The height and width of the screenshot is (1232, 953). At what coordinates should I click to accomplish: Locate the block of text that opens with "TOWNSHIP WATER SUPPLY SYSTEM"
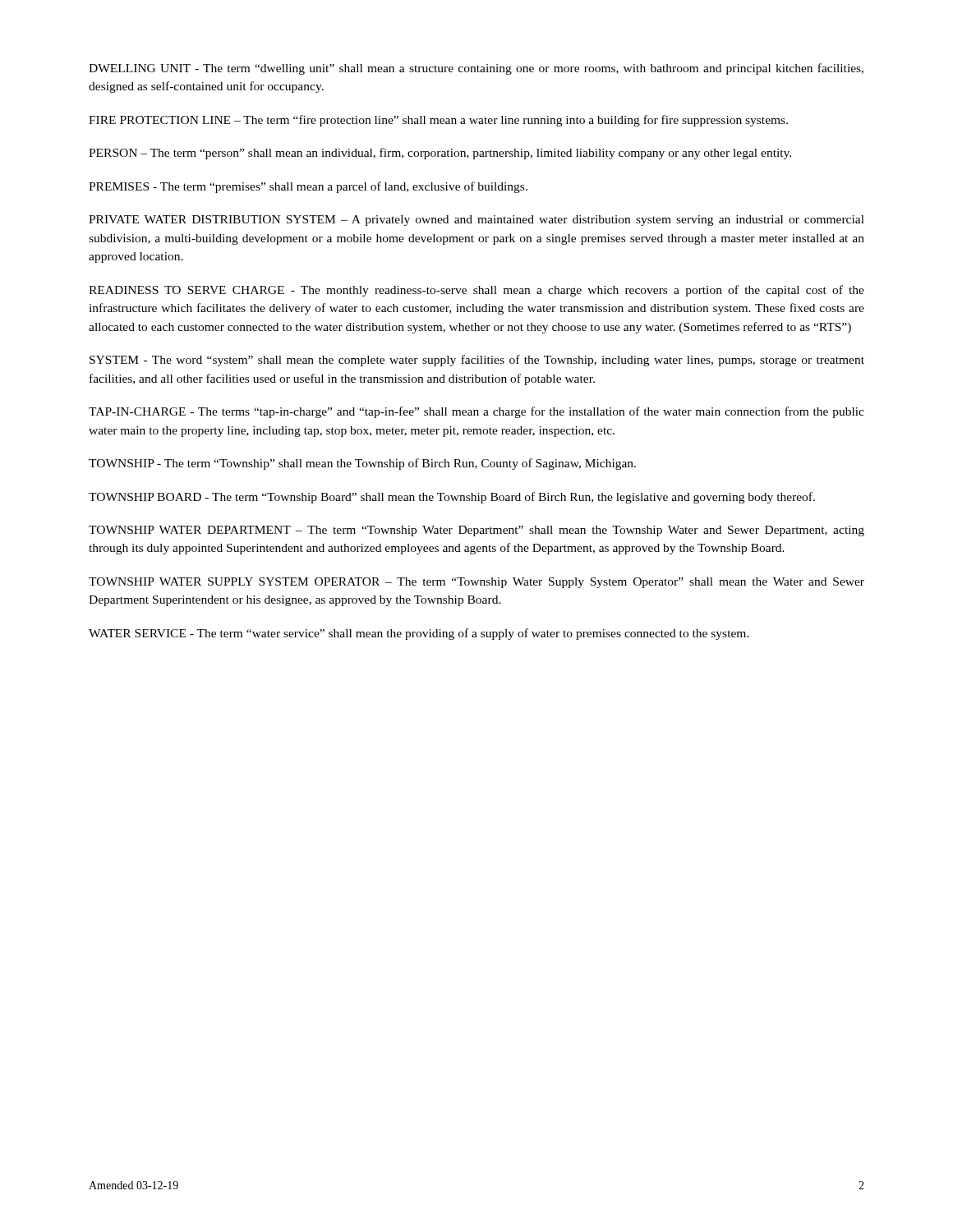pyautogui.click(x=476, y=590)
